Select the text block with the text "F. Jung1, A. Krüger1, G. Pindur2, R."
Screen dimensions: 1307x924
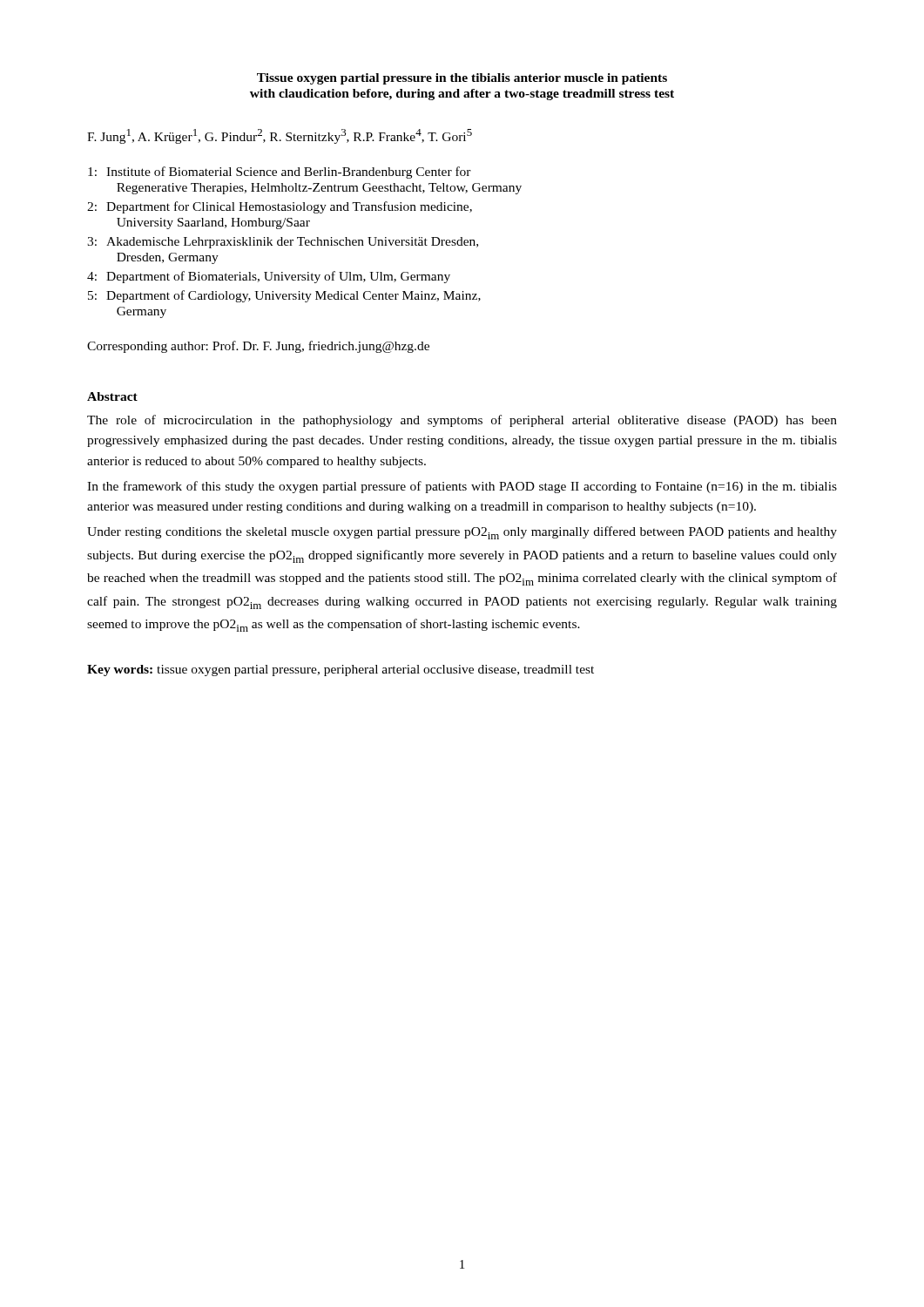tap(280, 135)
